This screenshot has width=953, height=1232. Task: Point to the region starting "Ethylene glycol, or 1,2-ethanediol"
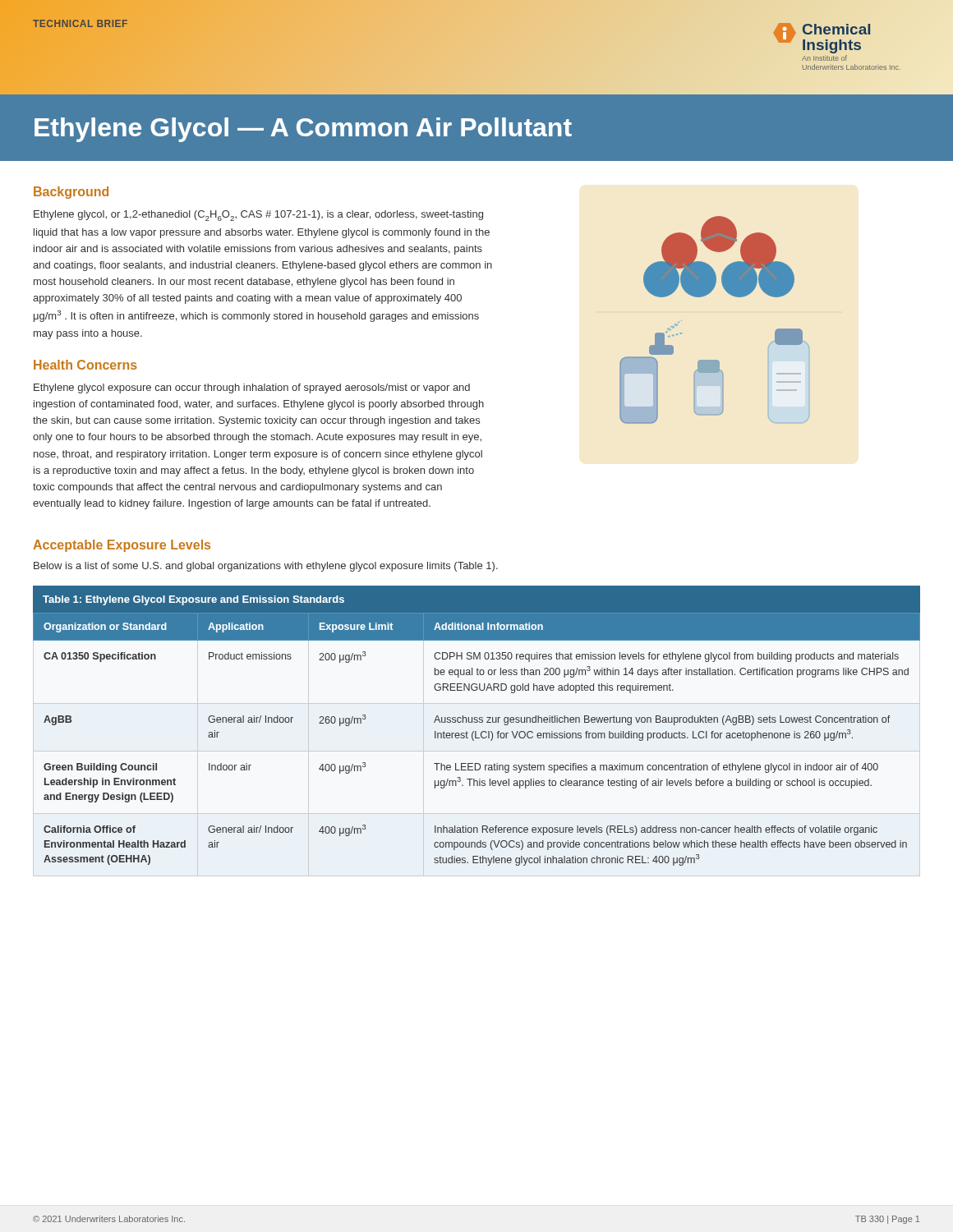[263, 273]
